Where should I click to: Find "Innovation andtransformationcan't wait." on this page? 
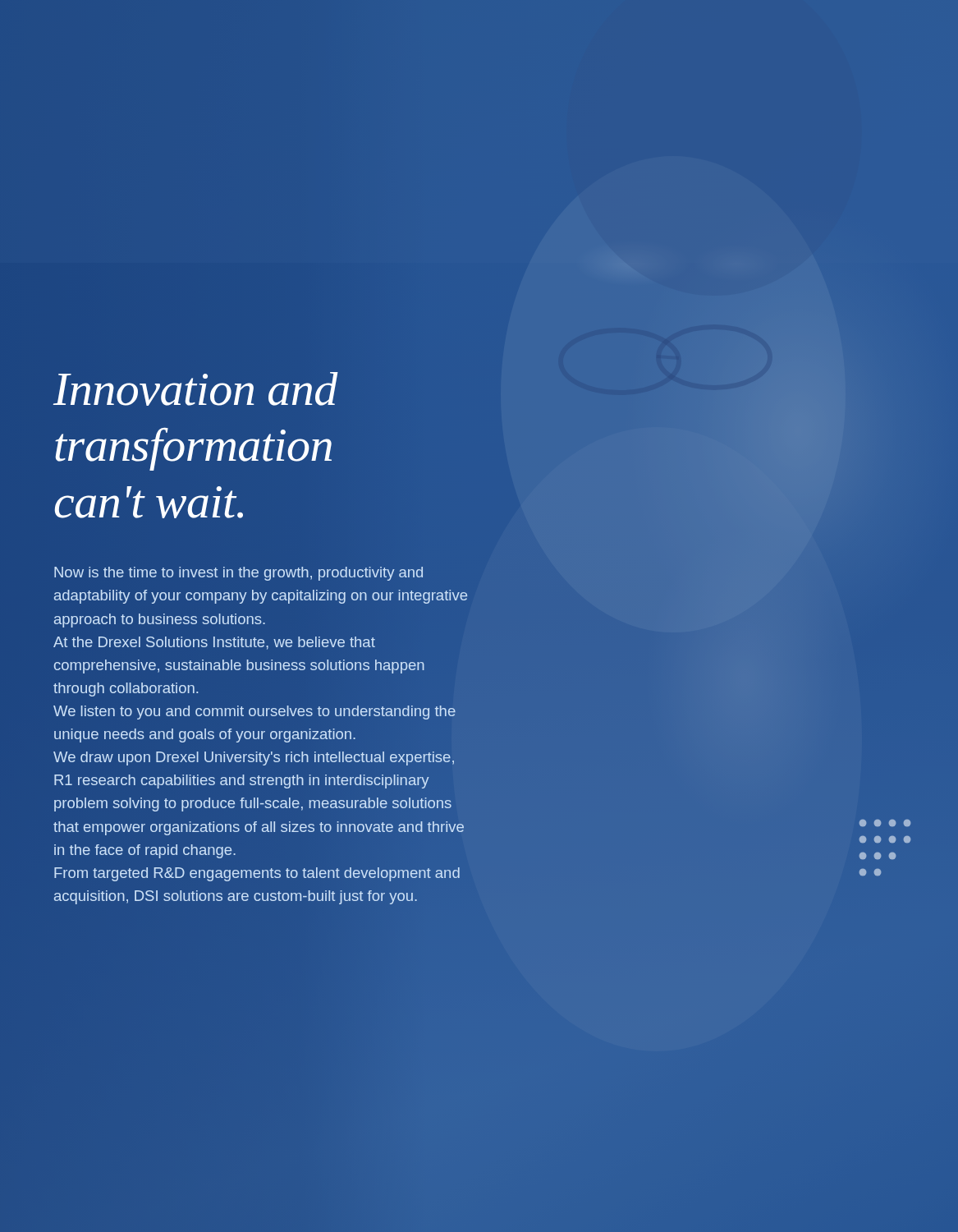tap(263, 446)
